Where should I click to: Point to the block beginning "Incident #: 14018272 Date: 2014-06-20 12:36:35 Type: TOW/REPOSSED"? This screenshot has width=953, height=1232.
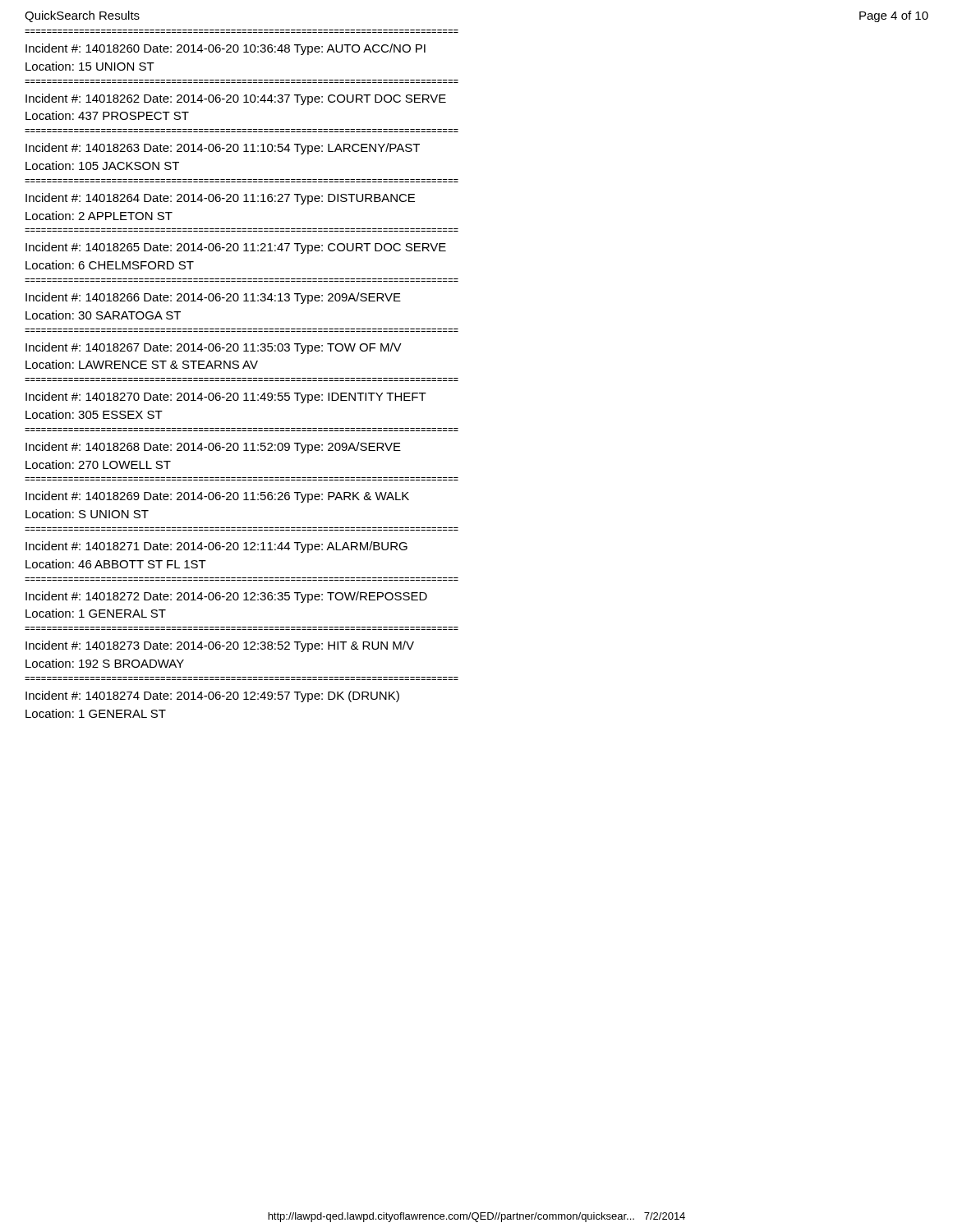pyautogui.click(x=226, y=605)
